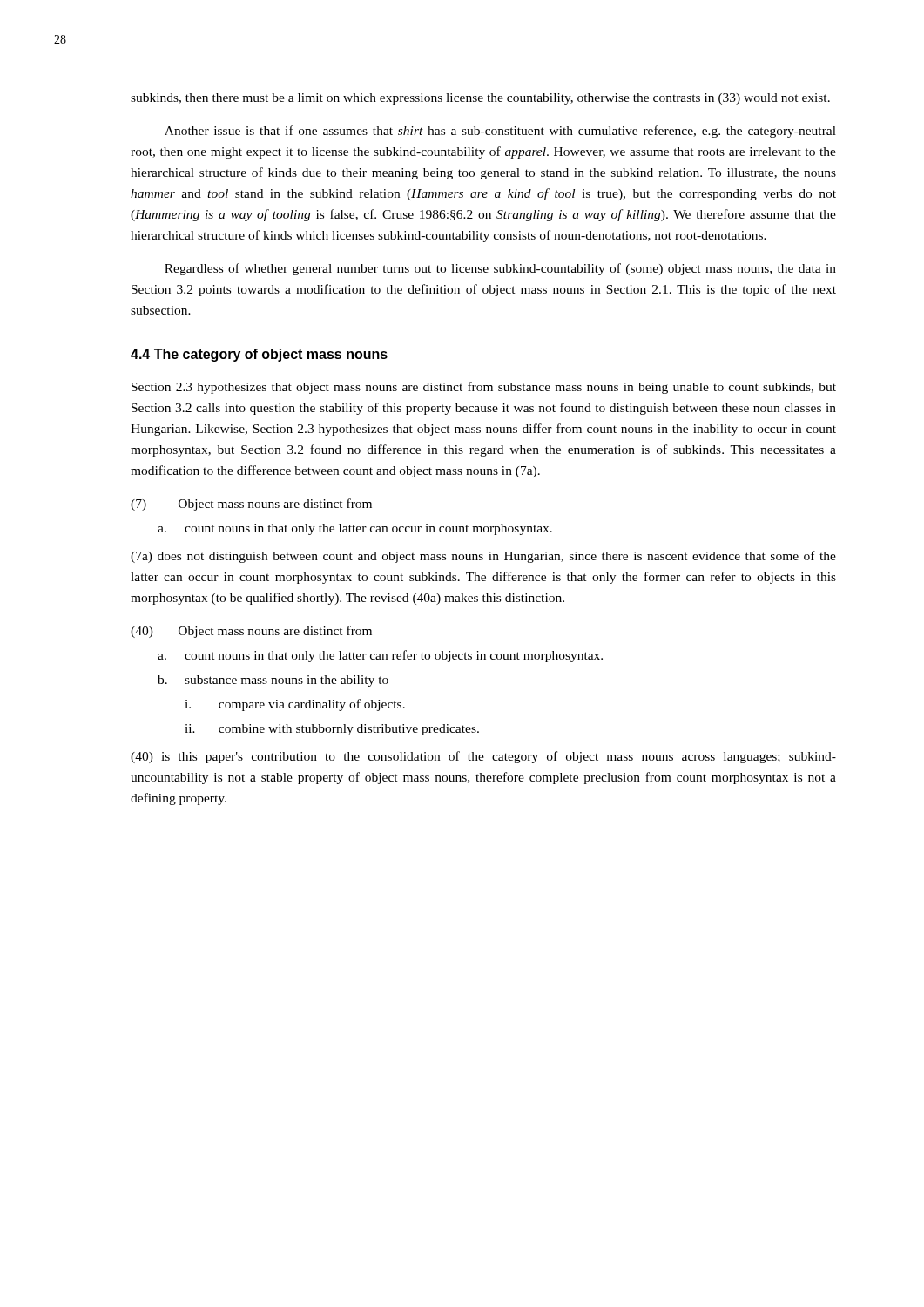
Task: Select the region starting "Another issue is that if one assumes"
Action: tap(483, 183)
